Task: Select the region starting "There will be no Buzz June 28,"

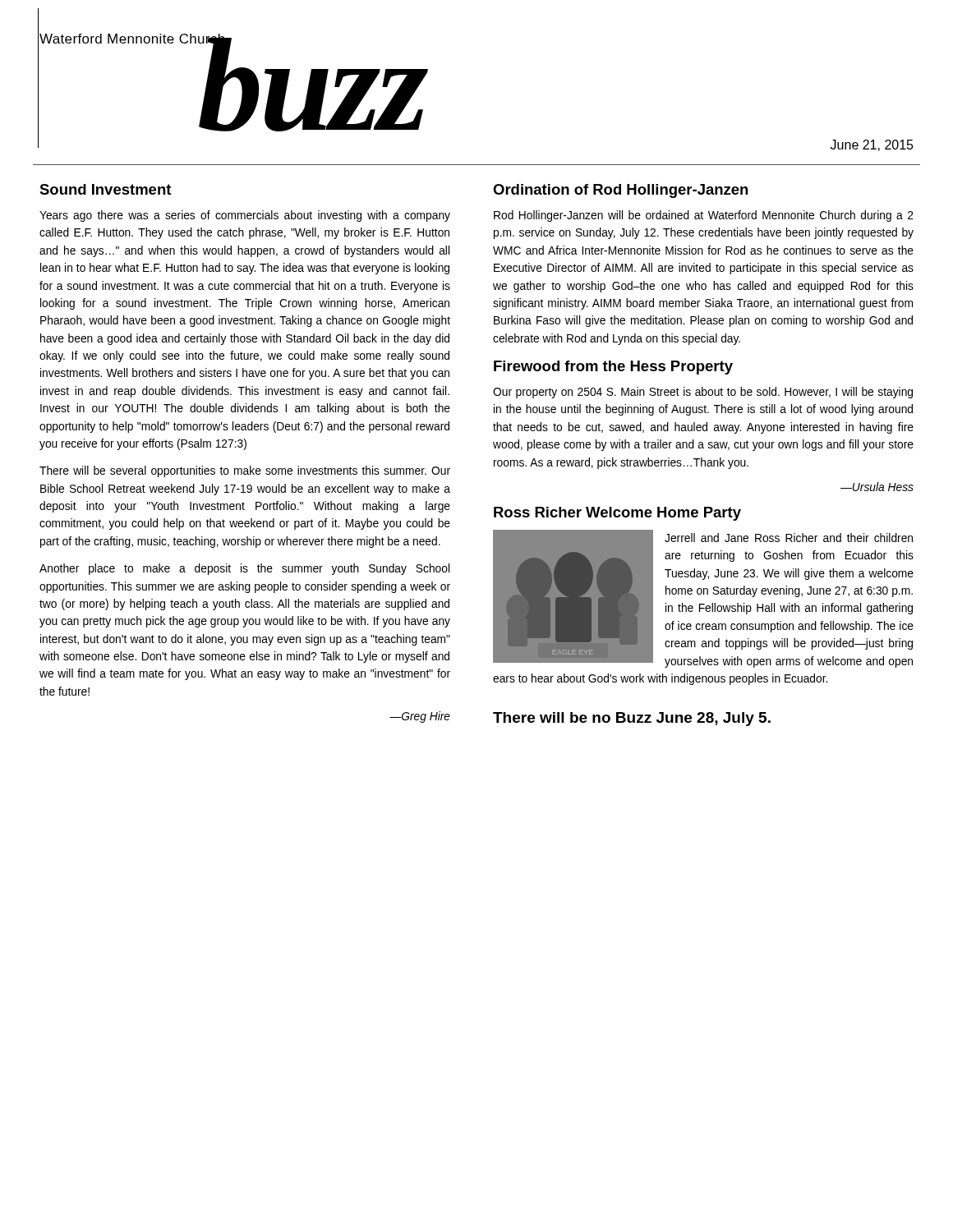Action: coord(703,718)
